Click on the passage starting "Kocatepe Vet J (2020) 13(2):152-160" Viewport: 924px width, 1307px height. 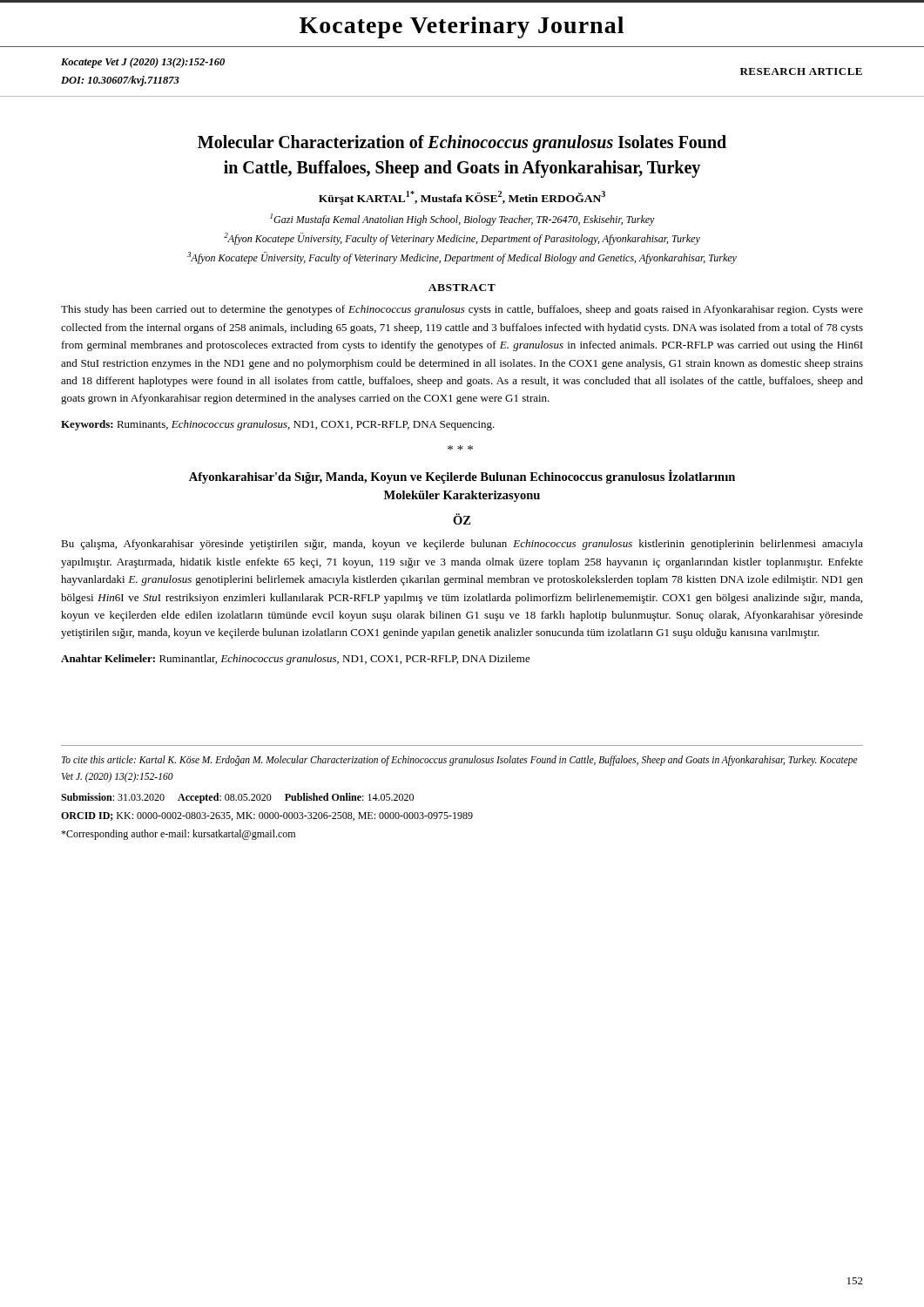tap(143, 71)
